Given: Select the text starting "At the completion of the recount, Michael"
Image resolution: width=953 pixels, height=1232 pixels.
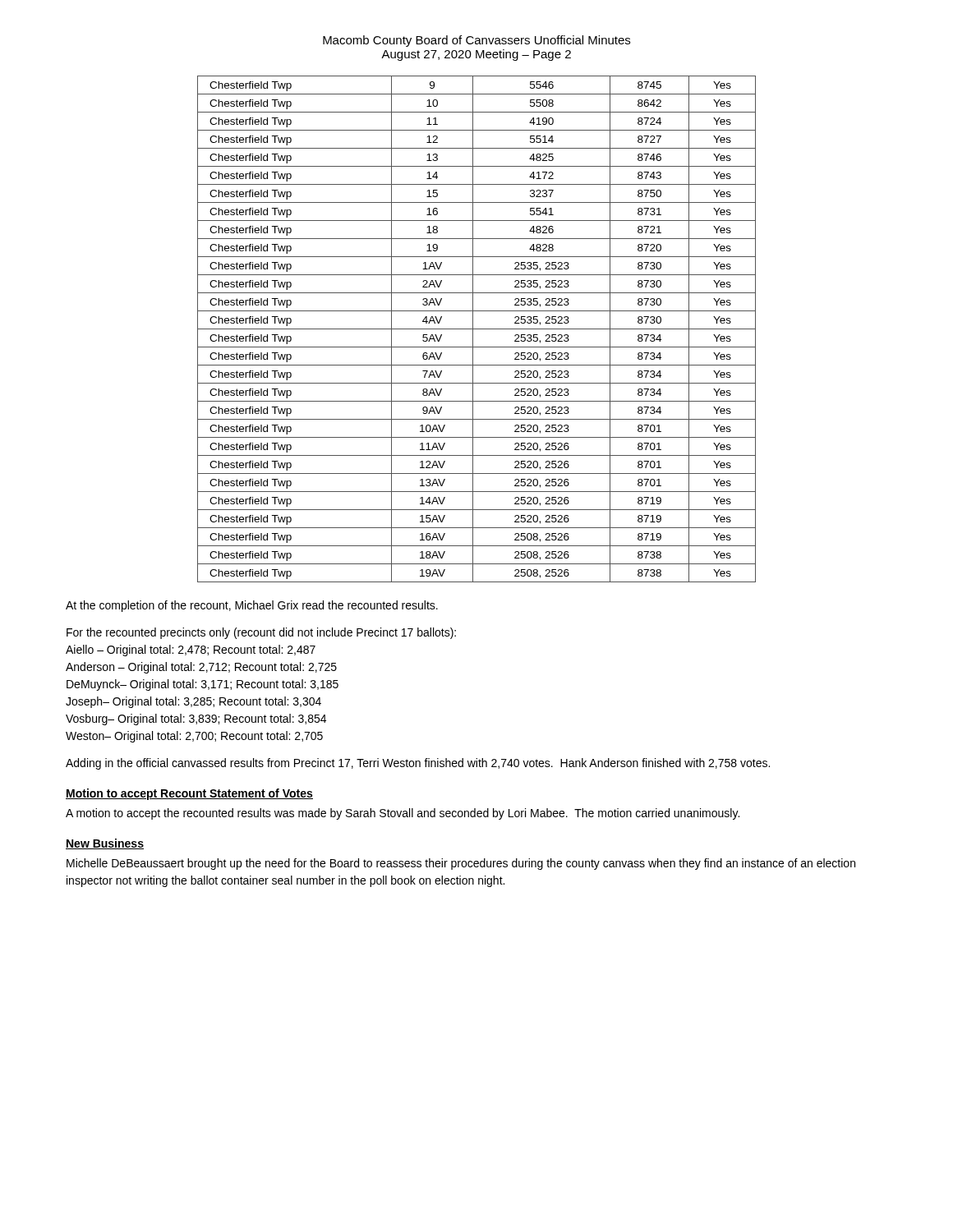Looking at the screenshot, I should (x=252, y=605).
